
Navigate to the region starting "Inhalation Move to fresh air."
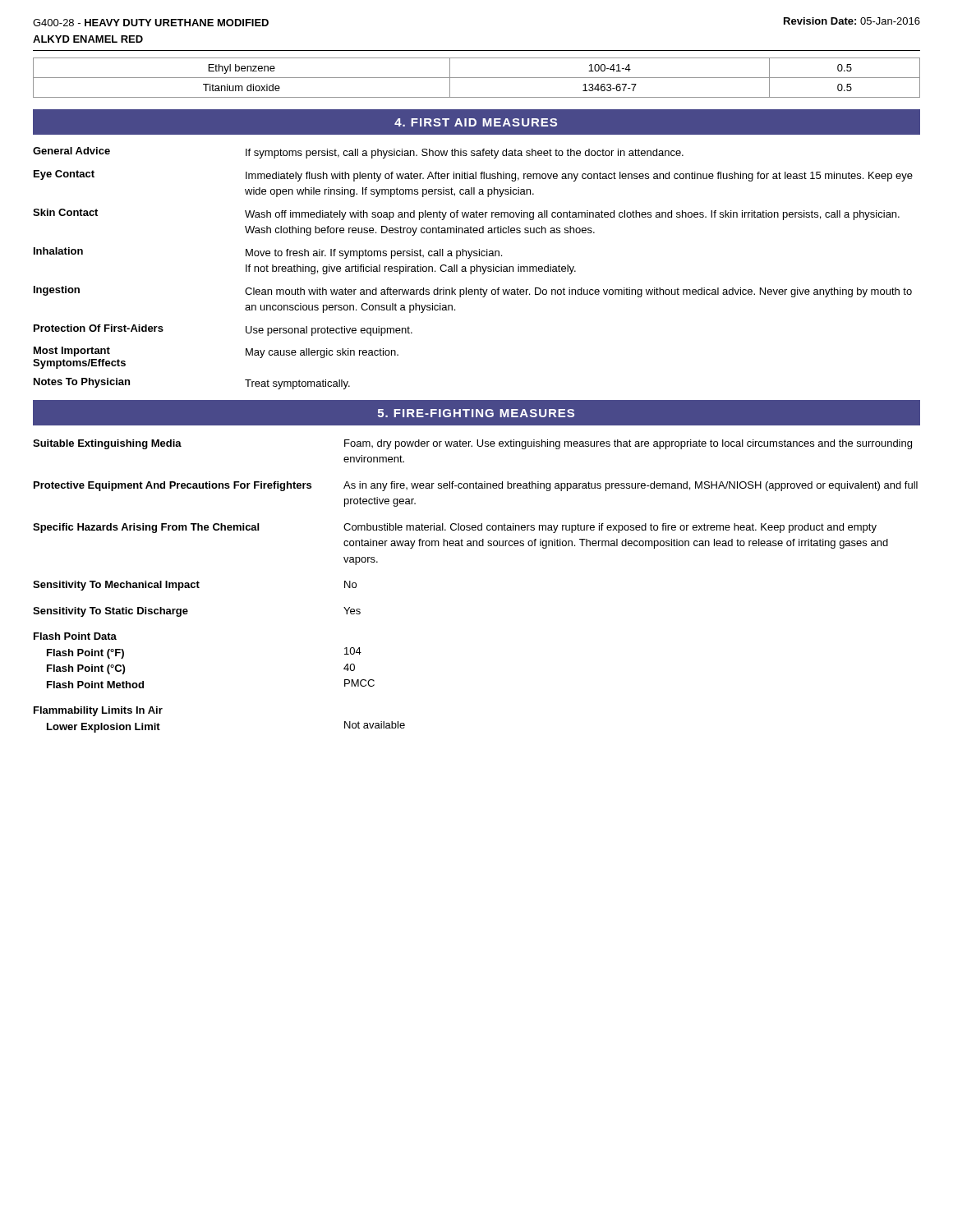pos(476,260)
